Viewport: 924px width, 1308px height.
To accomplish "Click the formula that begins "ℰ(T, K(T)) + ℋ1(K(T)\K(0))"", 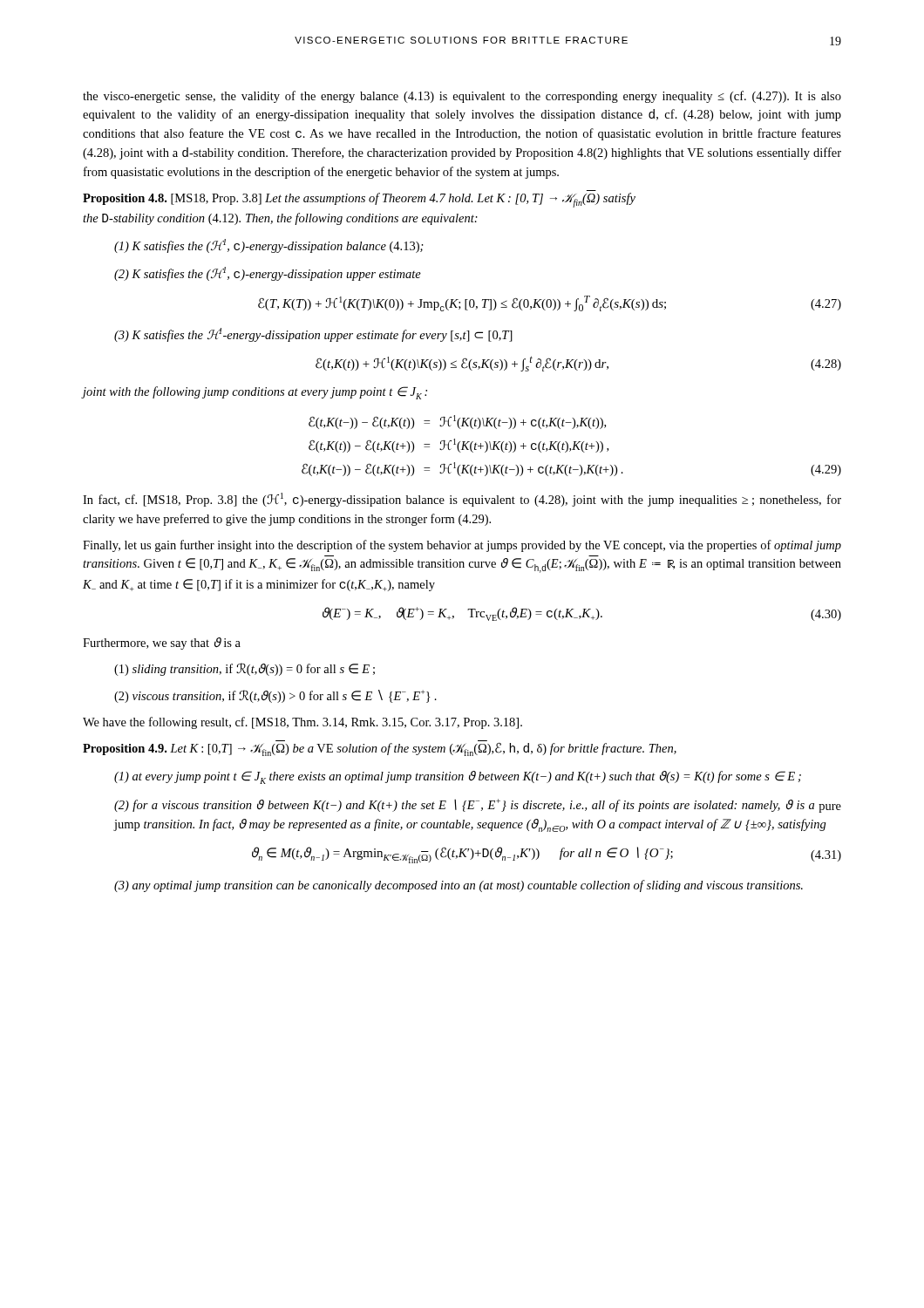I will (x=462, y=304).
